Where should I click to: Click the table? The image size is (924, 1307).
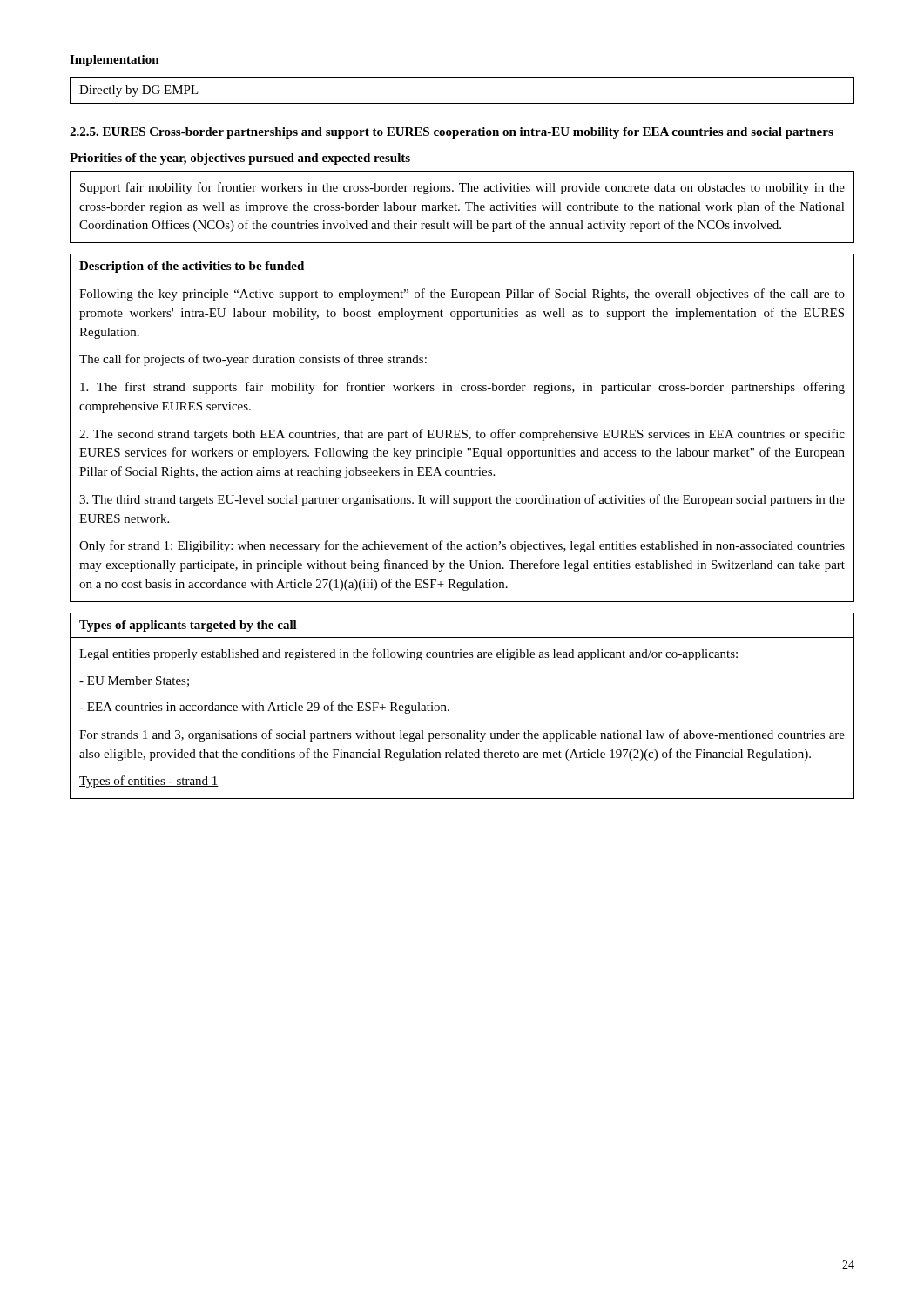pos(462,90)
